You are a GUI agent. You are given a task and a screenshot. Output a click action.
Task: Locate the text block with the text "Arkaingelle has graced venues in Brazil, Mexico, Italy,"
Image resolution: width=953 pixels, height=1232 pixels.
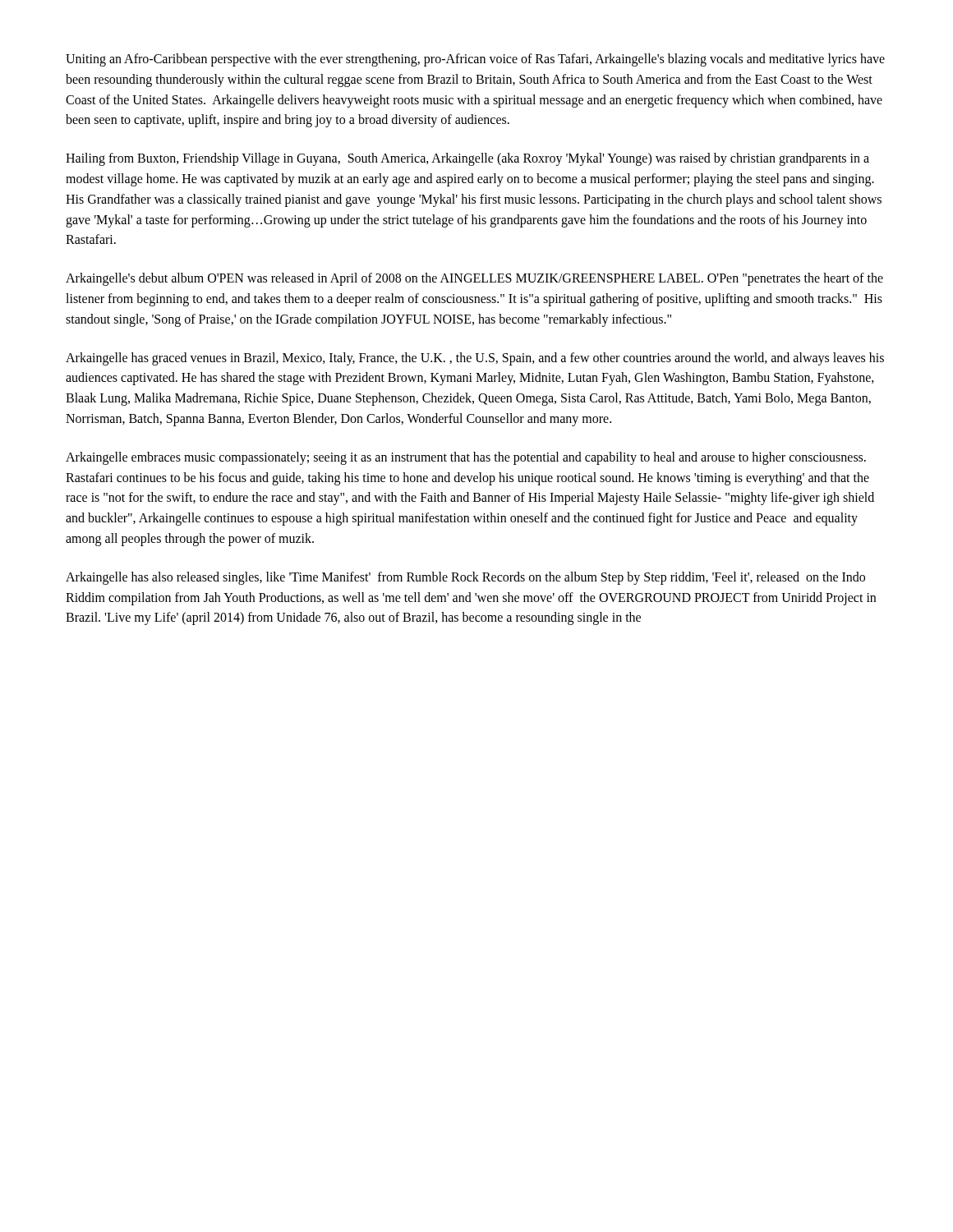pyautogui.click(x=475, y=388)
